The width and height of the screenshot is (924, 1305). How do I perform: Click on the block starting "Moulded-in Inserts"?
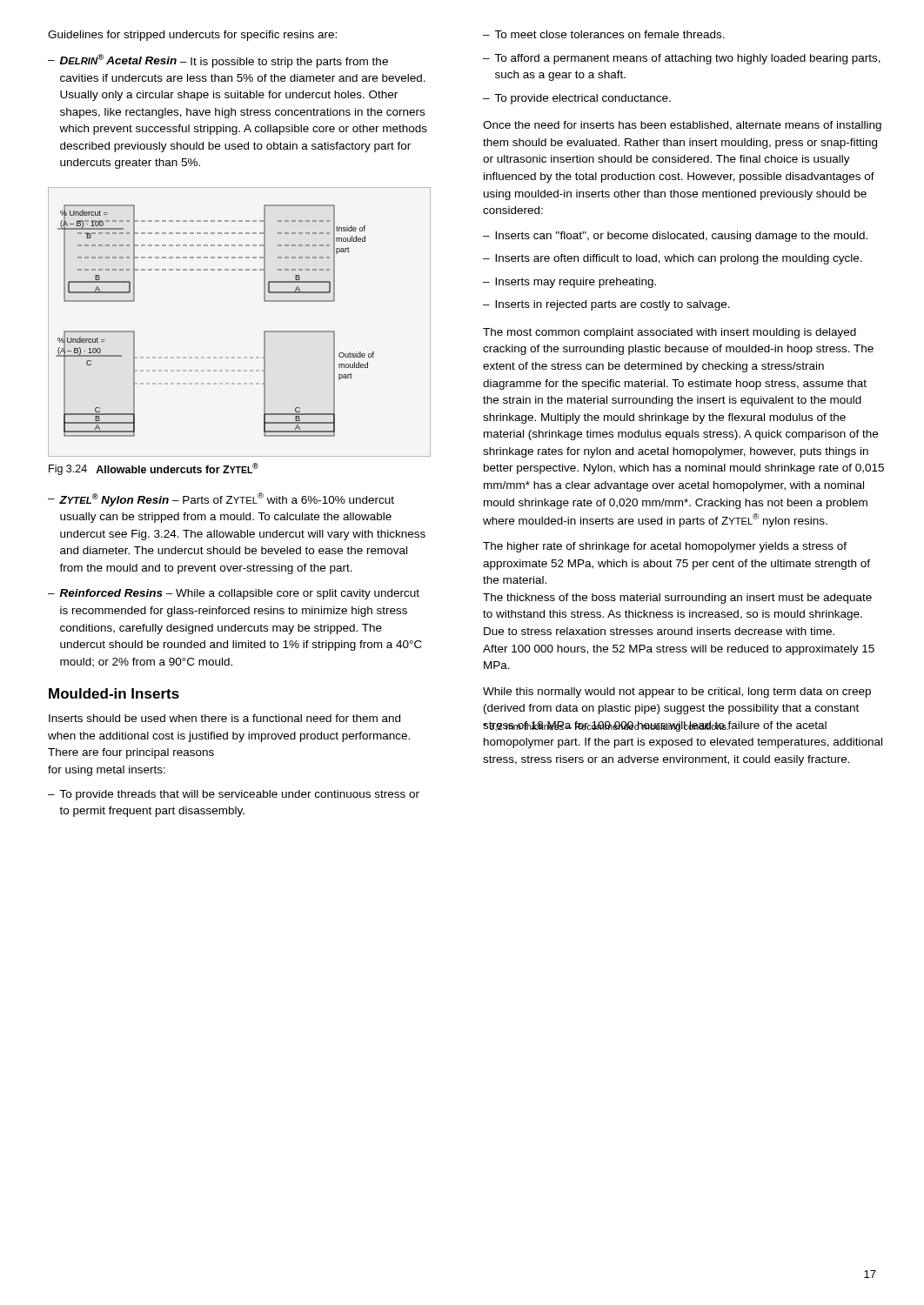(x=114, y=694)
